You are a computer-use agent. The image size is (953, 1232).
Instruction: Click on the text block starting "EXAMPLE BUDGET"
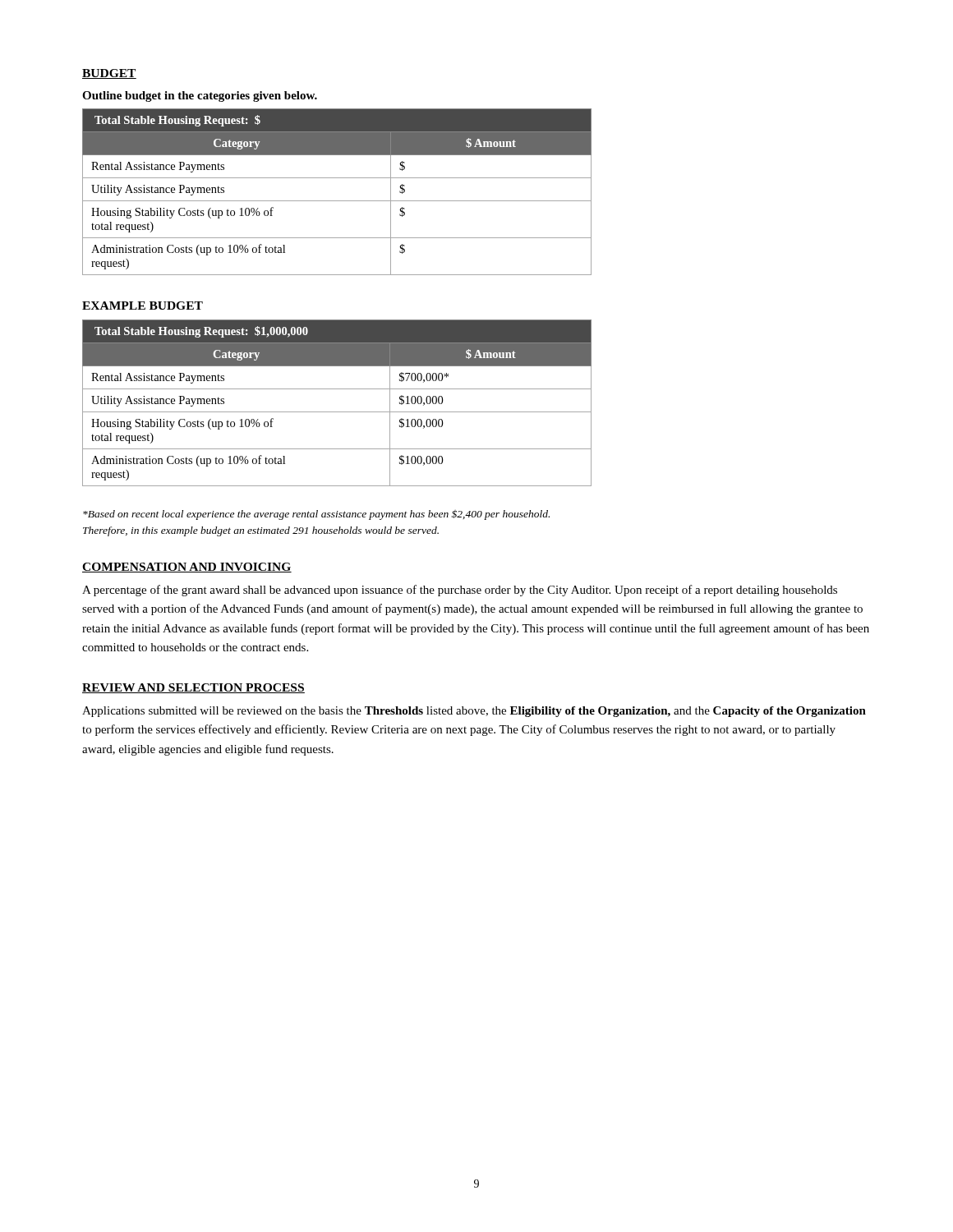(142, 305)
